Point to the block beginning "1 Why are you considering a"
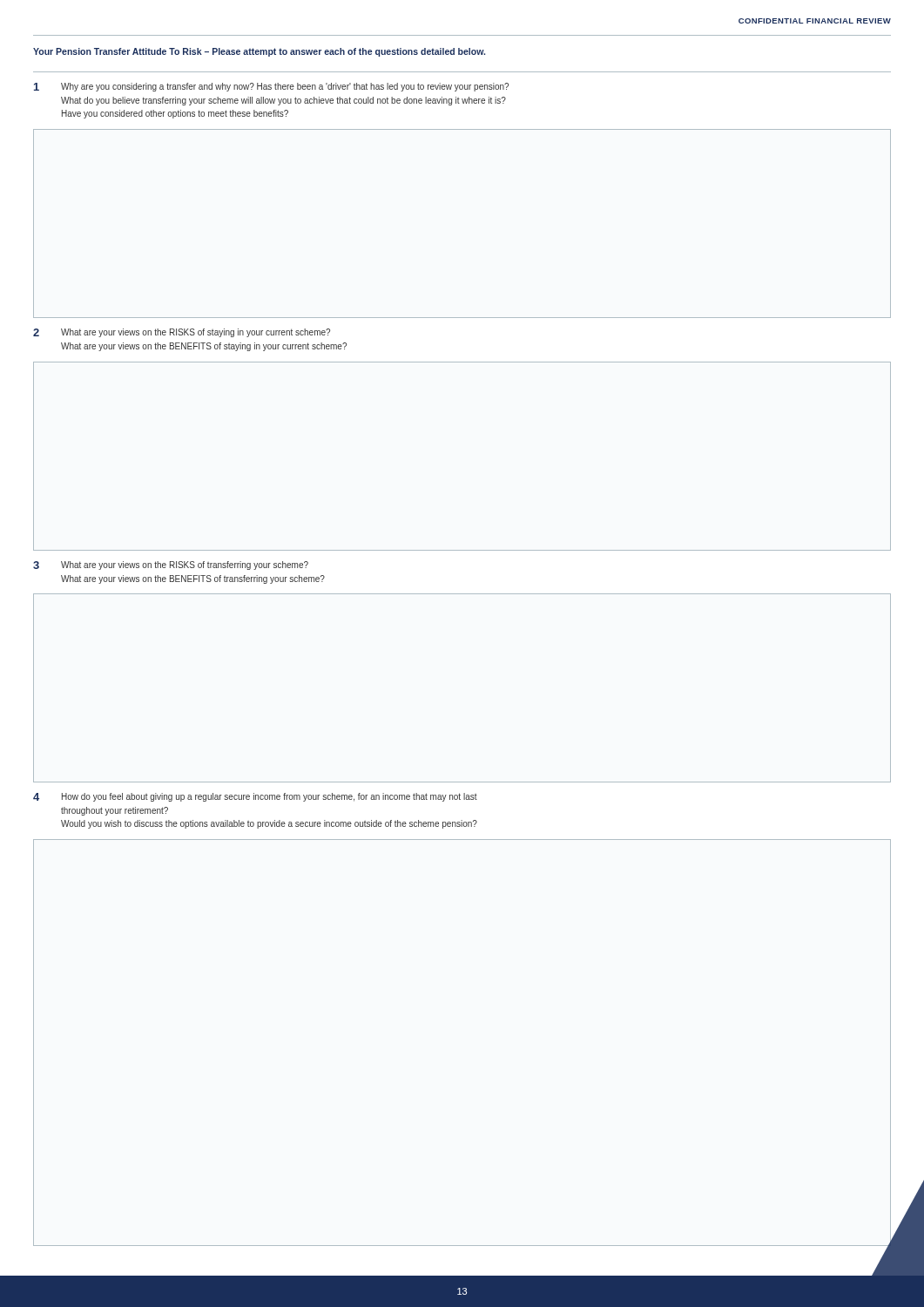Image resolution: width=924 pixels, height=1307 pixels. (462, 100)
